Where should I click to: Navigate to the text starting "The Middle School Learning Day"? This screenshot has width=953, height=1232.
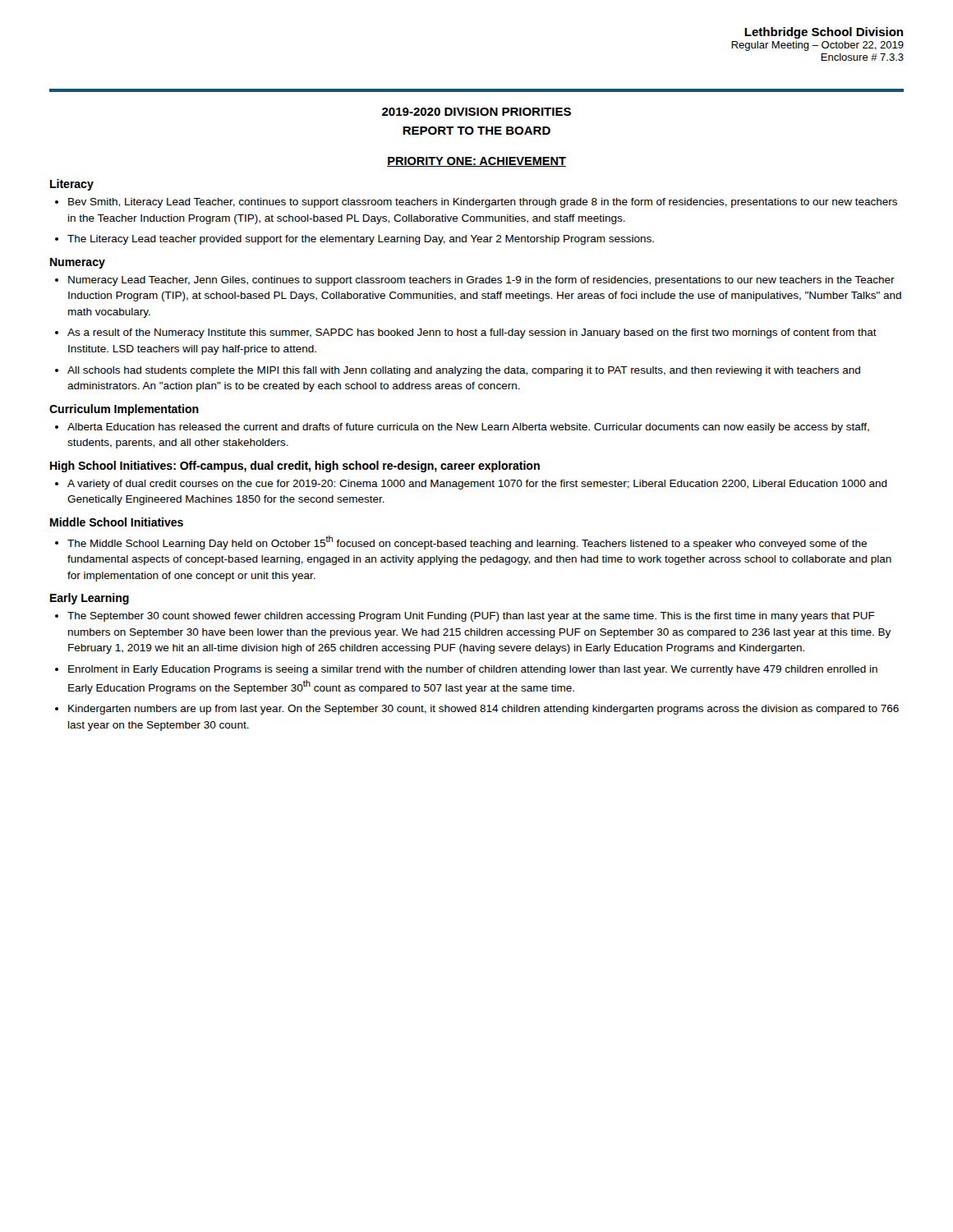[479, 557]
